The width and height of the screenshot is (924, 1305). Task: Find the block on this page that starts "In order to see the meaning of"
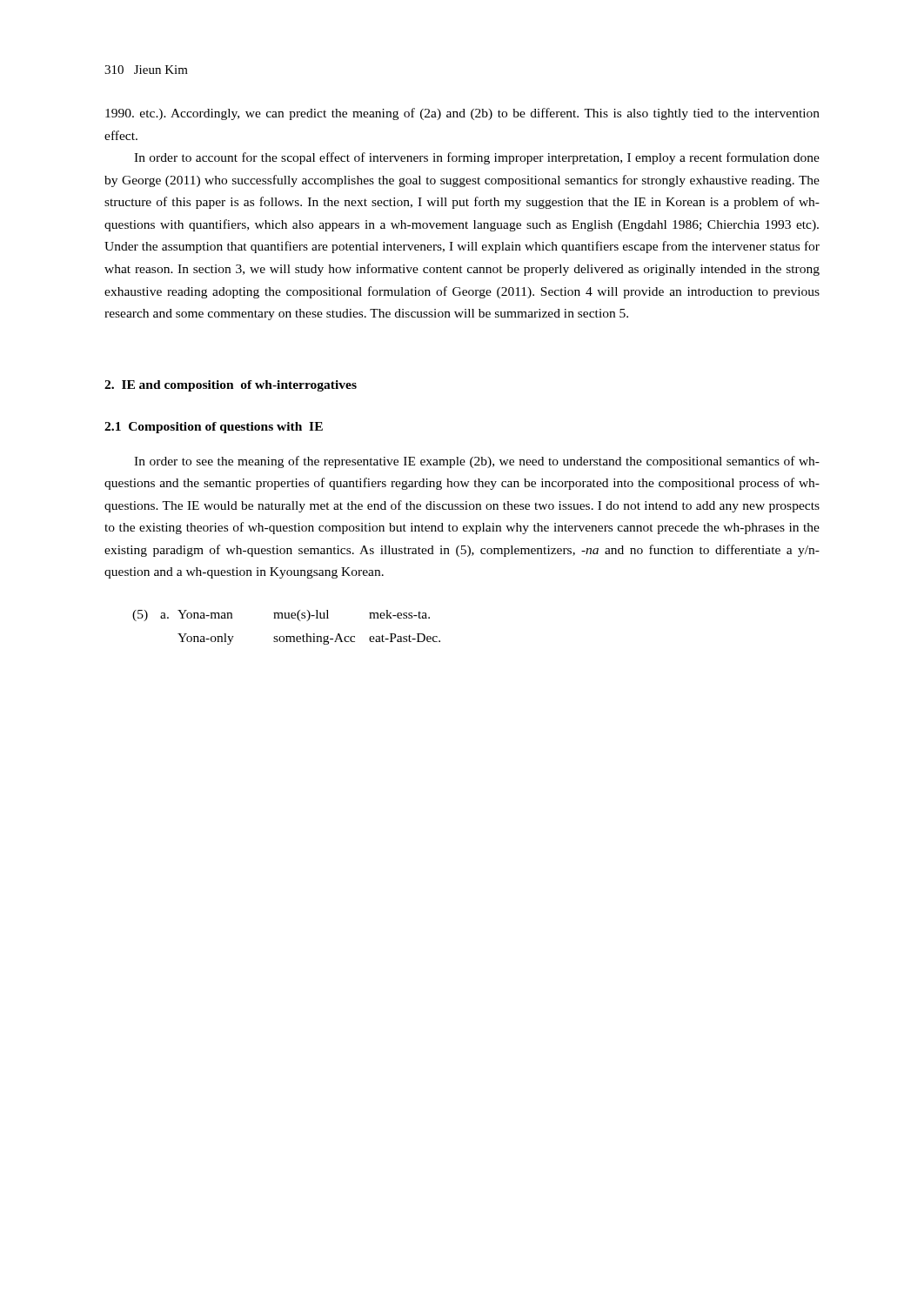pos(462,516)
